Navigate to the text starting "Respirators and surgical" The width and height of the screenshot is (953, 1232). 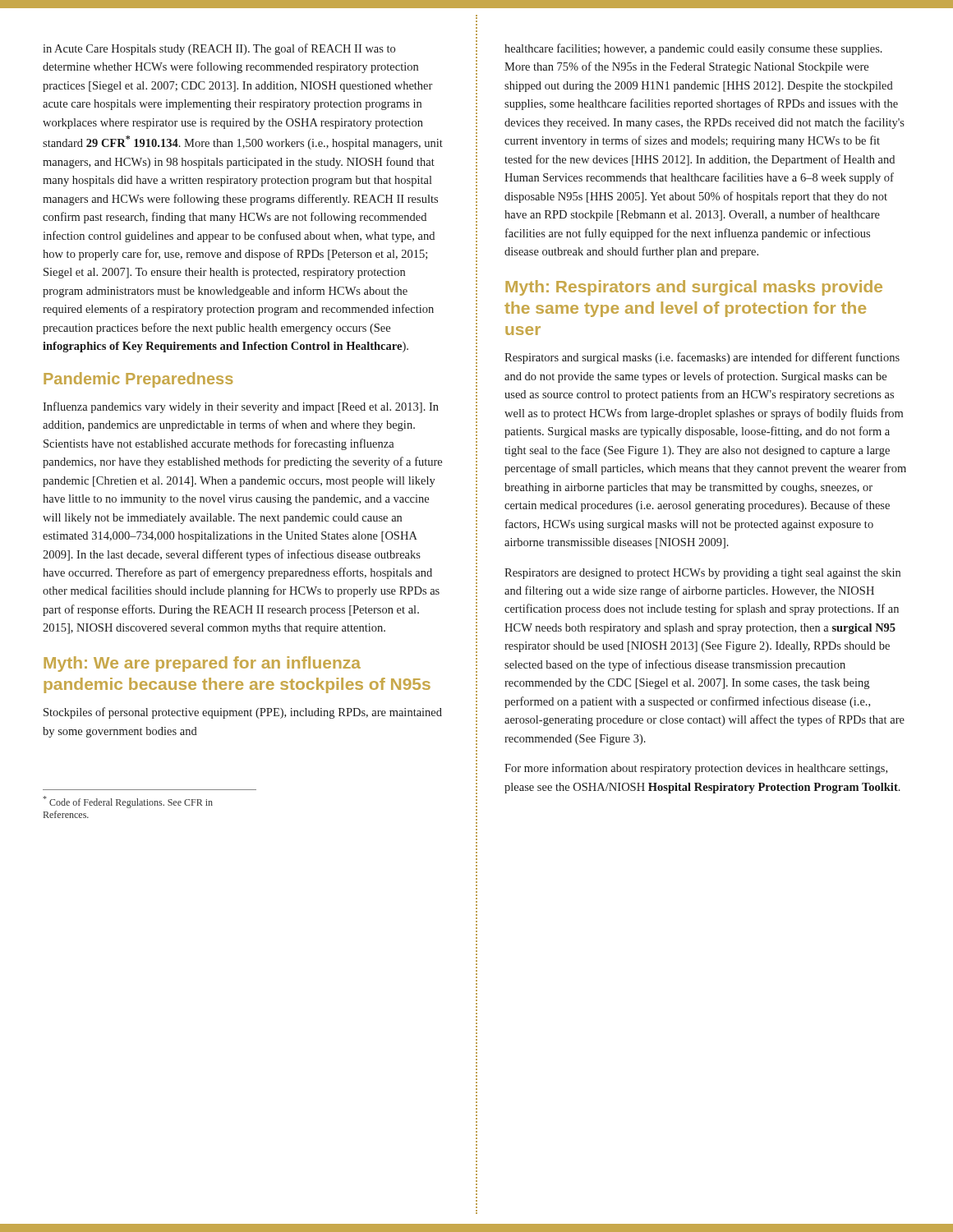pyautogui.click(x=705, y=450)
